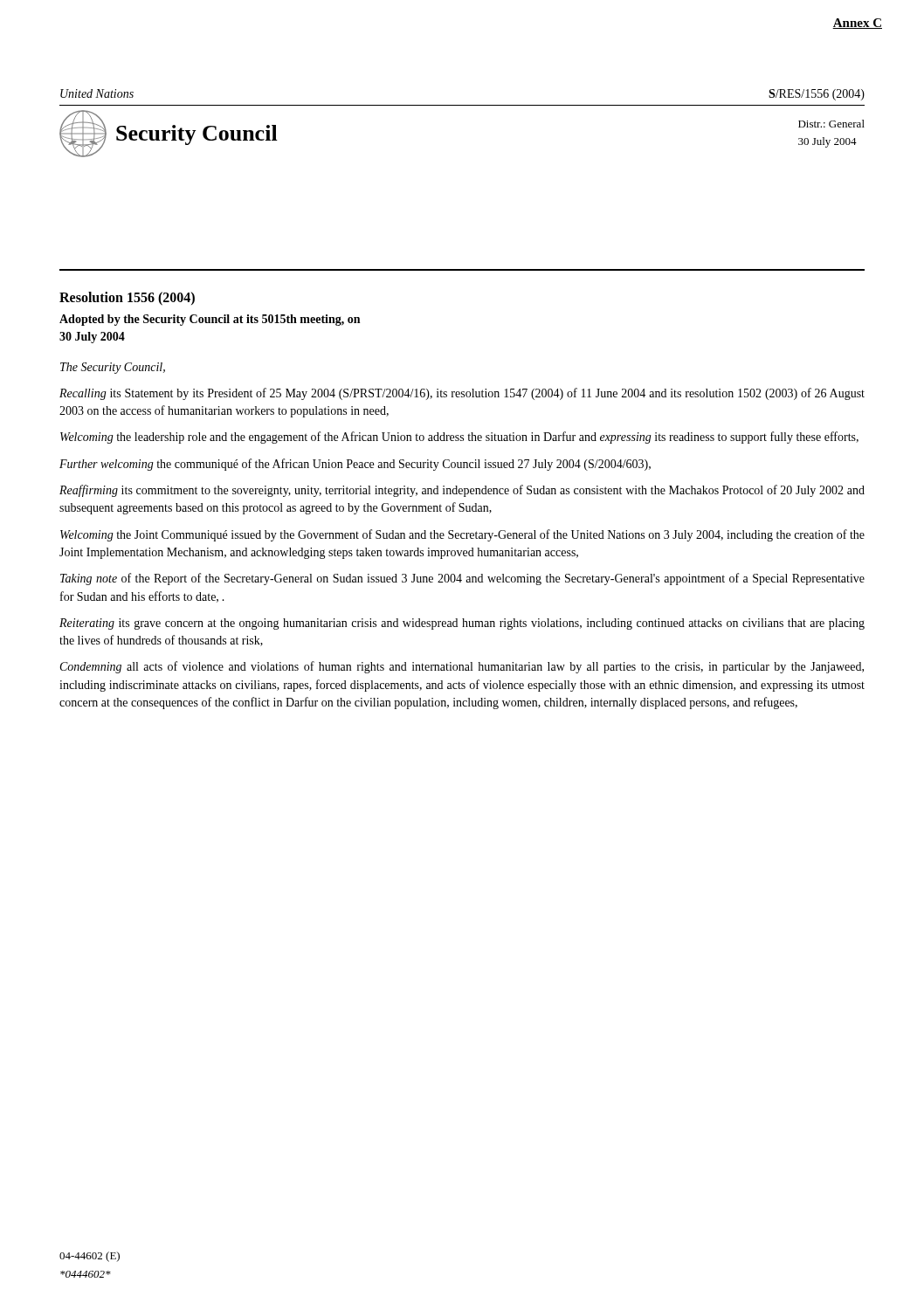The width and height of the screenshot is (924, 1310).
Task: Navigate to the text starting "Recalling its Statement by its President of 25"
Action: 462,402
